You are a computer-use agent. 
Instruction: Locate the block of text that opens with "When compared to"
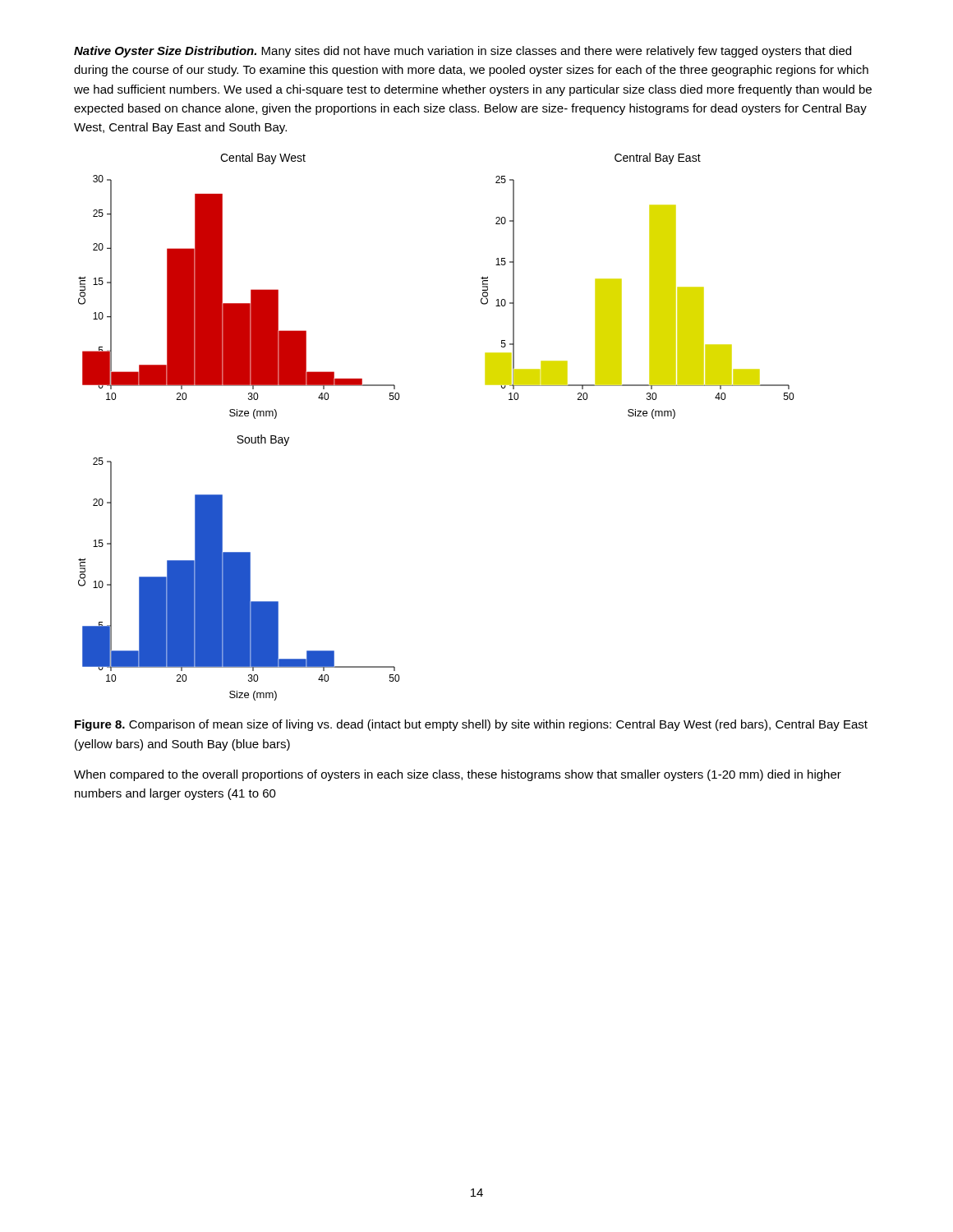tap(457, 783)
